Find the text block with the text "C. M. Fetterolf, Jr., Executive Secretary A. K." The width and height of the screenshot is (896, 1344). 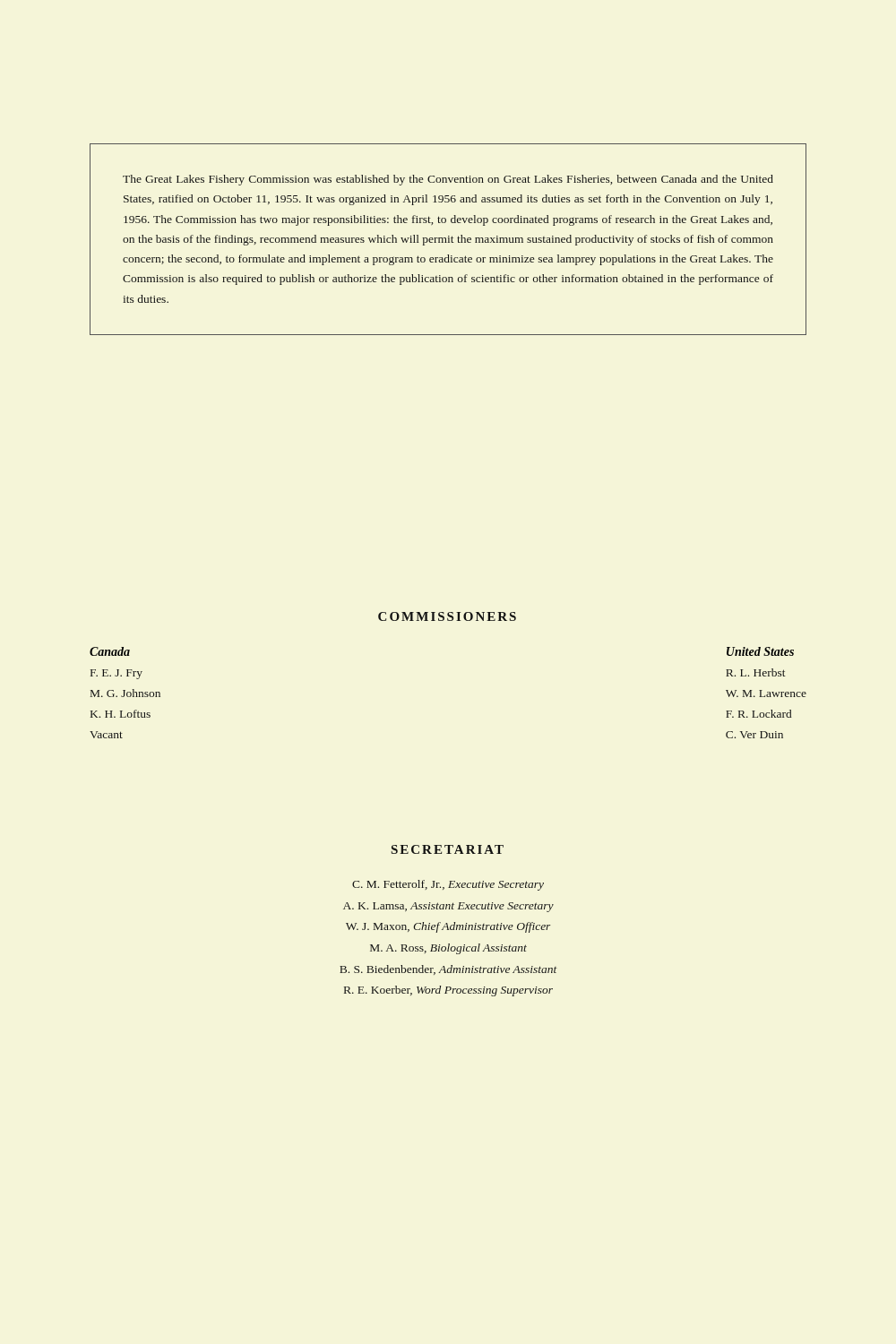click(x=448, y=937)
